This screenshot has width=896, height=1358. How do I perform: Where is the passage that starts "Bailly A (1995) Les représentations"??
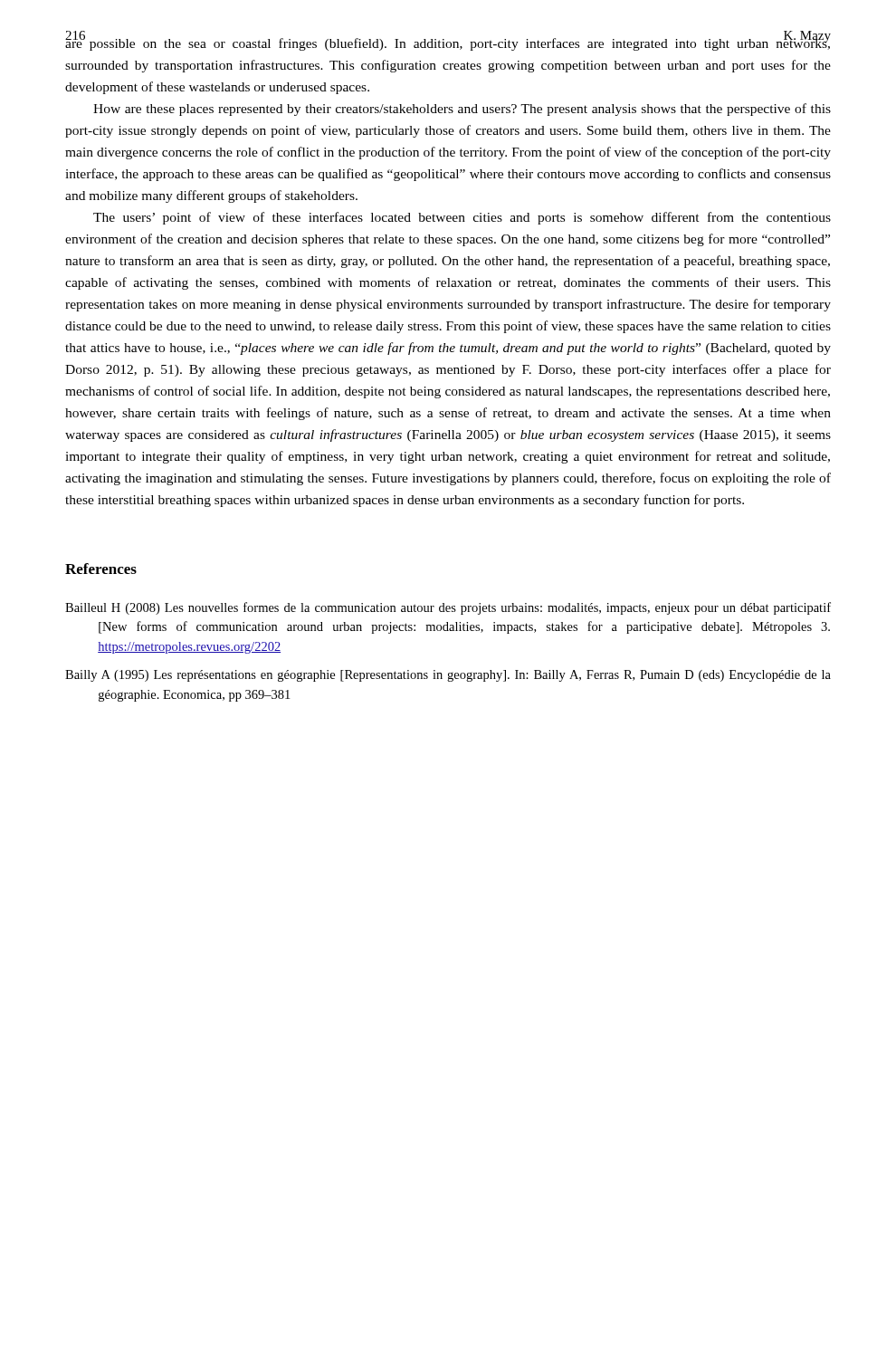[448, 684]
